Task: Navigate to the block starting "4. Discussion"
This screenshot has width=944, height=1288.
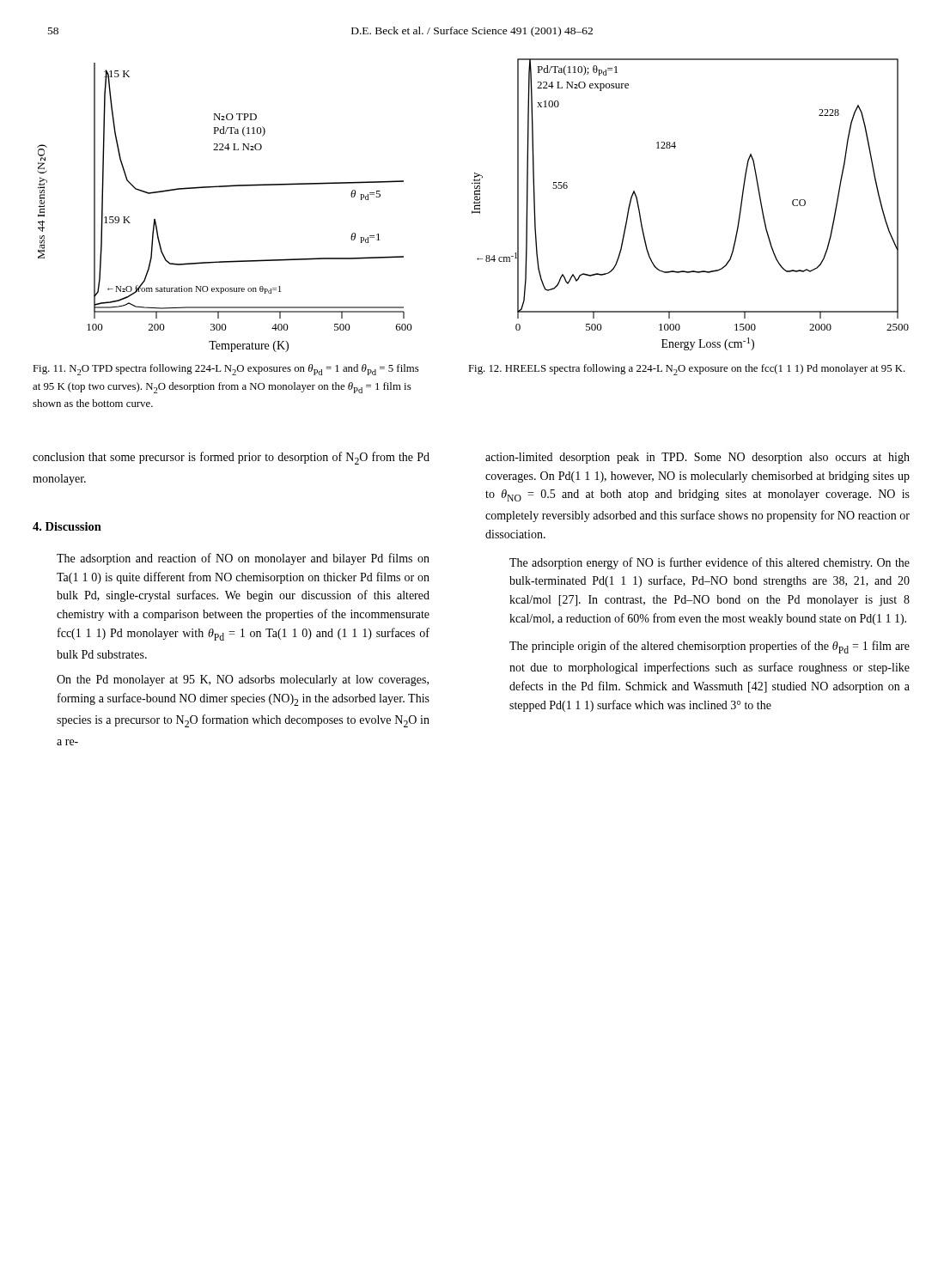Action: point(67,526)
